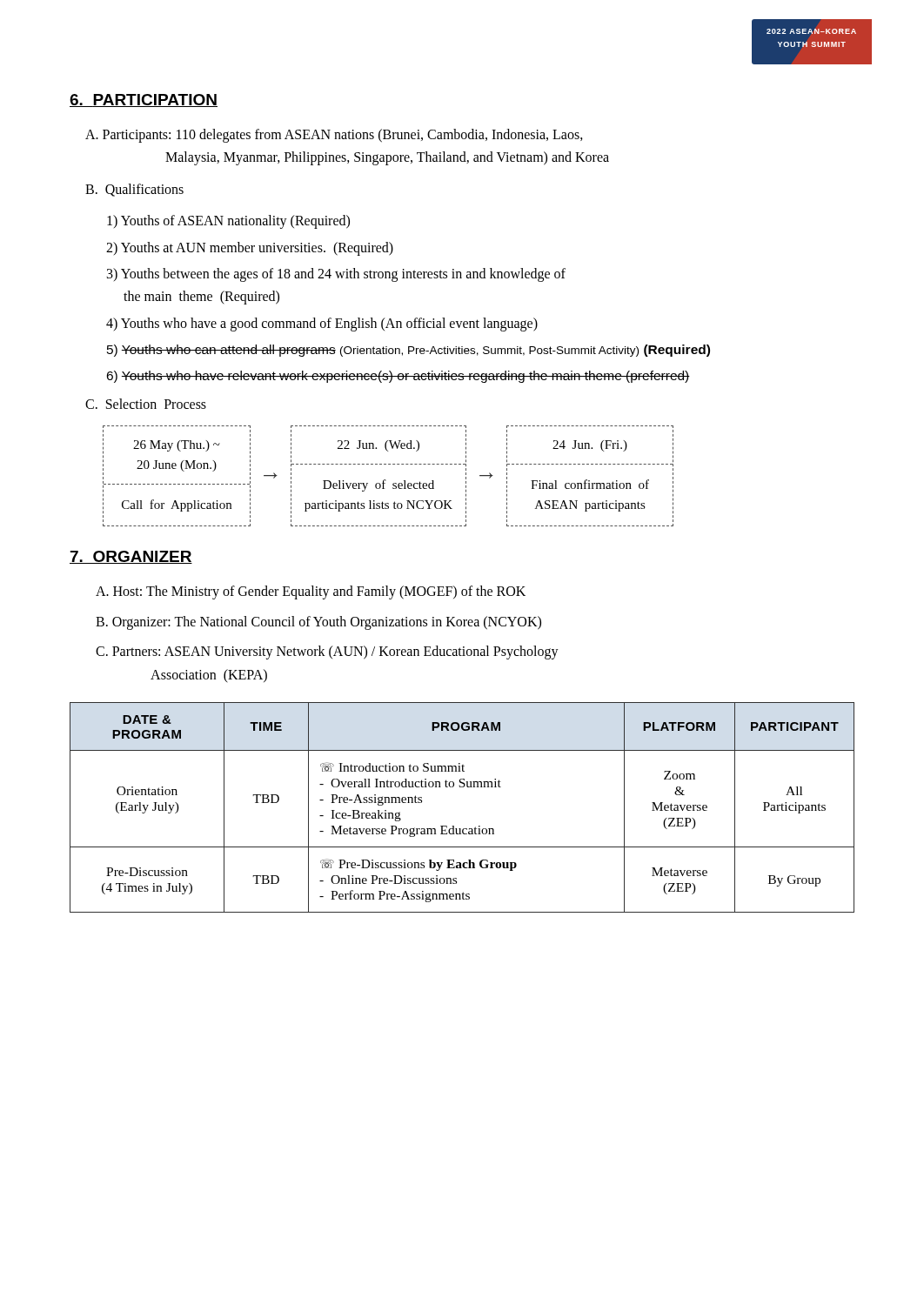Find the section header that reads "6. PARTICIPATION"
The width and height of the screenshot is (924, 1305).
(144, 100)
